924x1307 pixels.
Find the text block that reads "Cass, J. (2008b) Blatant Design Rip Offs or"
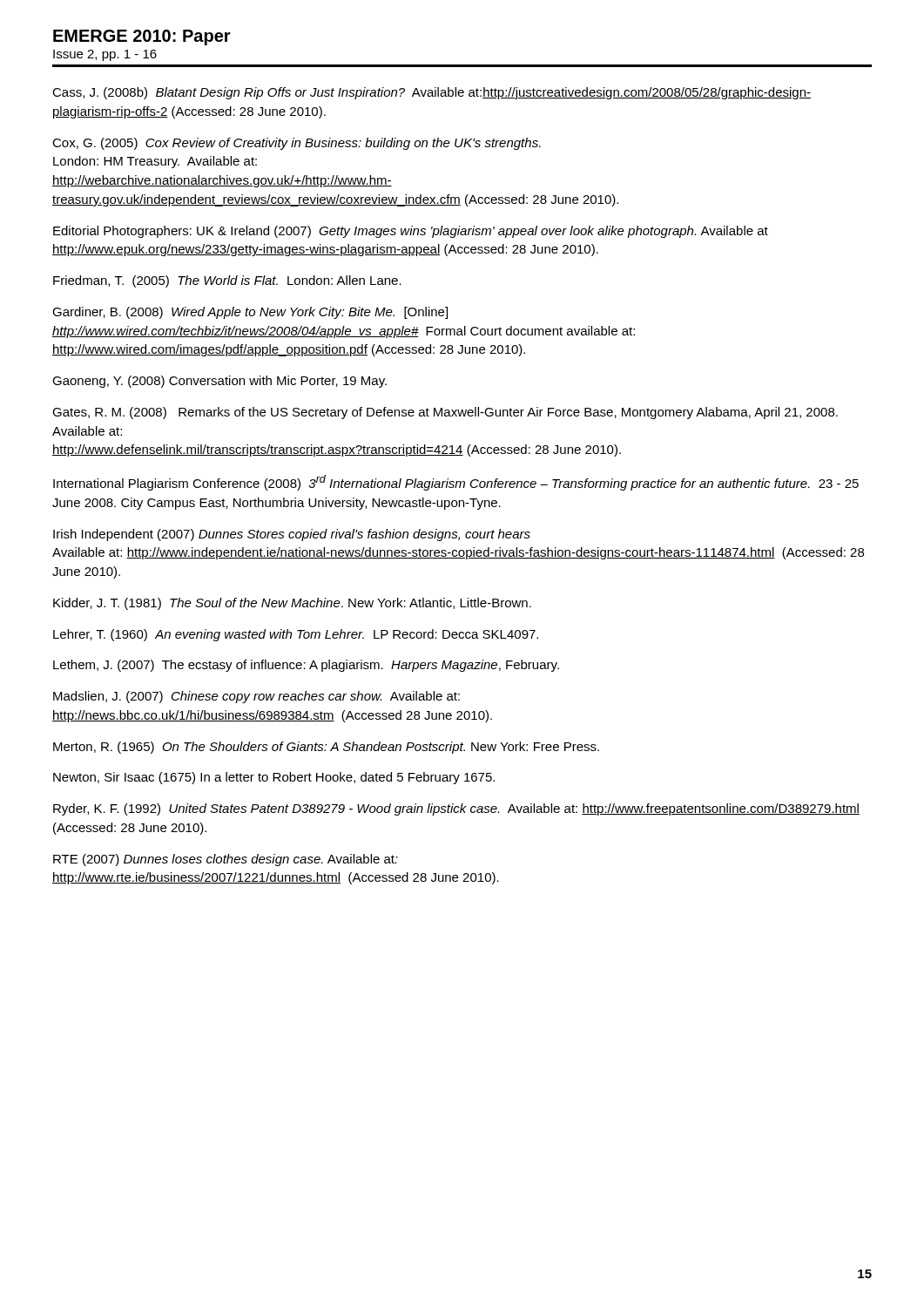click(432, 101)
